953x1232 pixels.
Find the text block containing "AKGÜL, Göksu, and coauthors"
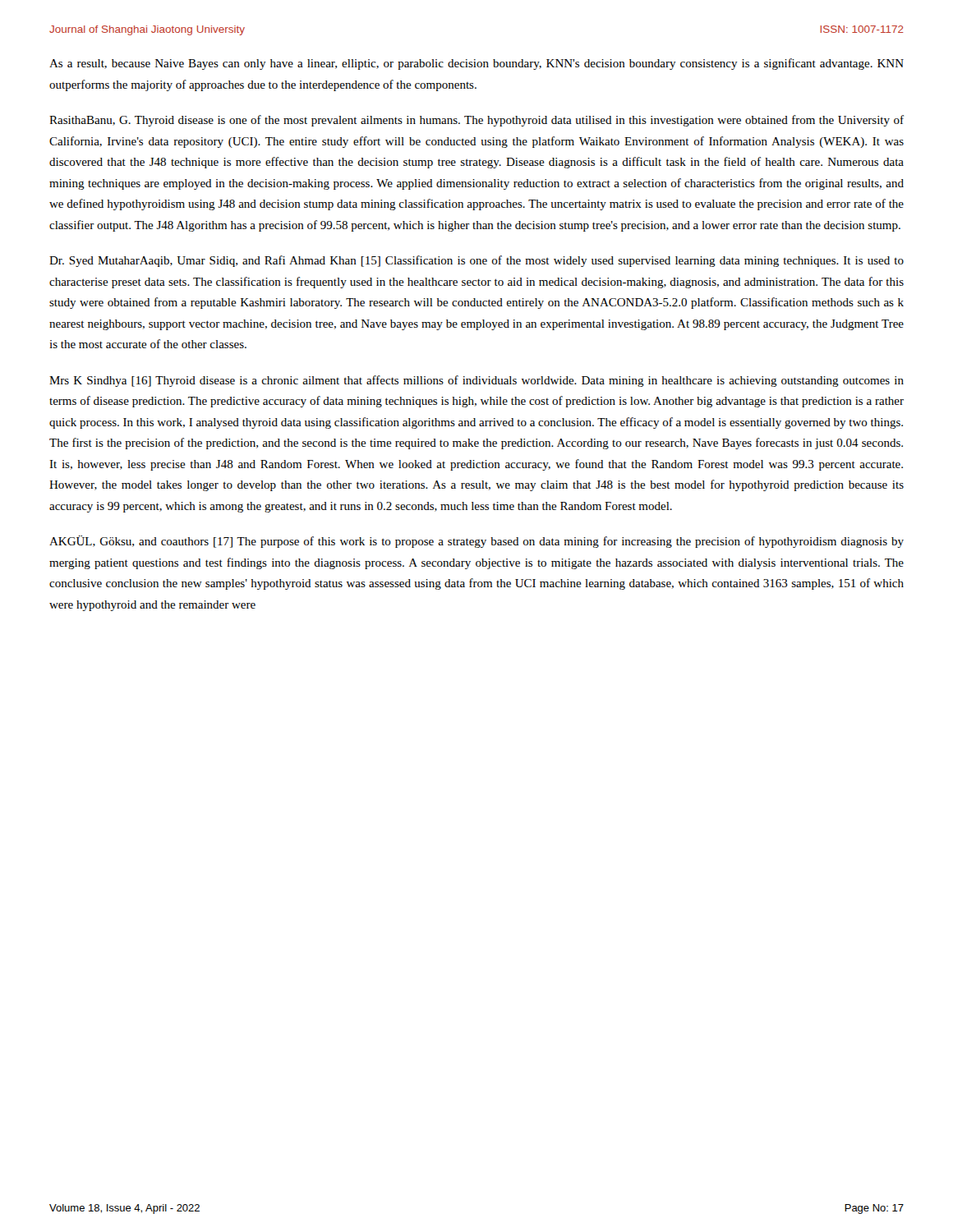pyautogui.click(x=476, y=573)
